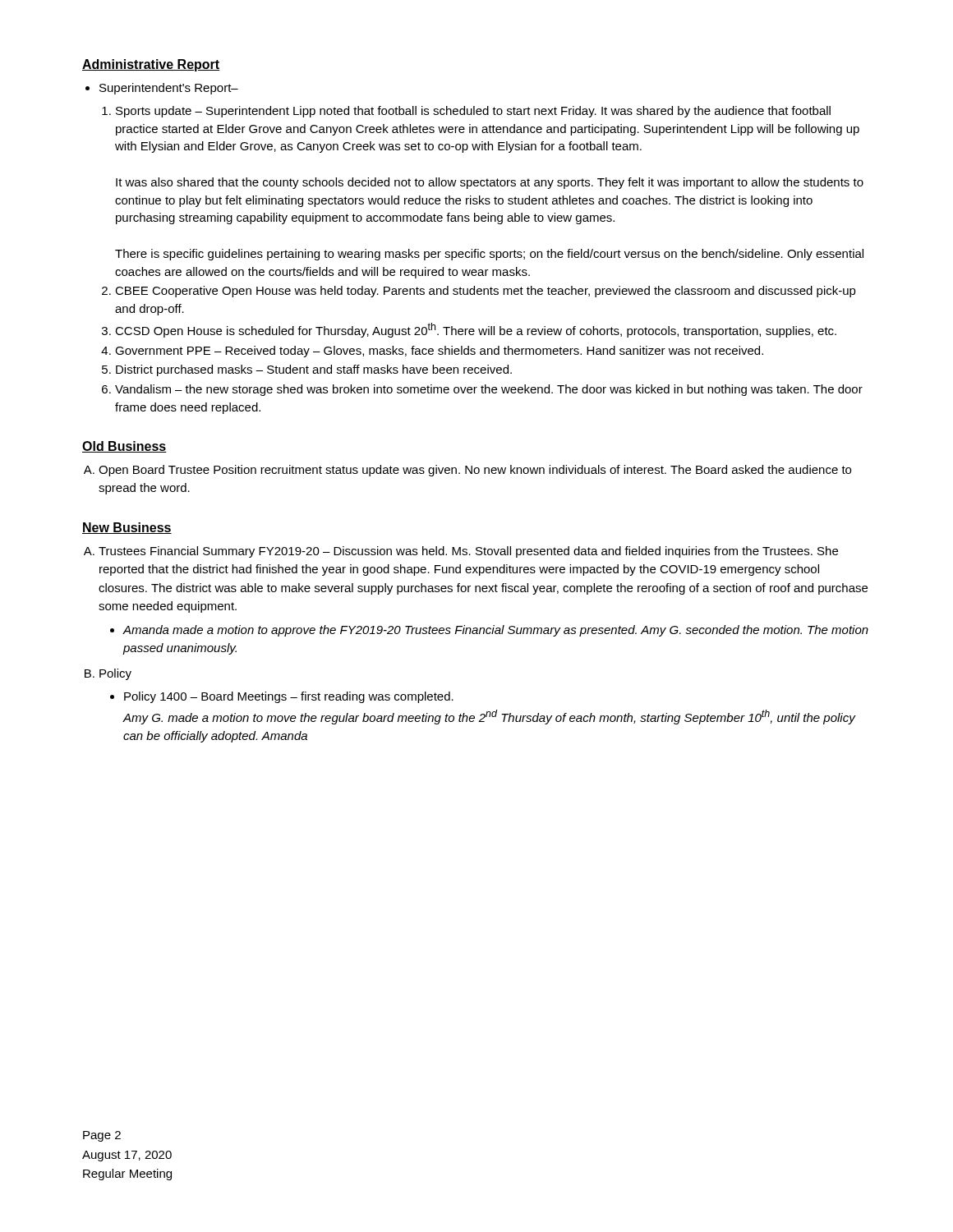
Task: Click the passage that begins "CCSD Open House is scheduled for"
Action: coord(476,329)
